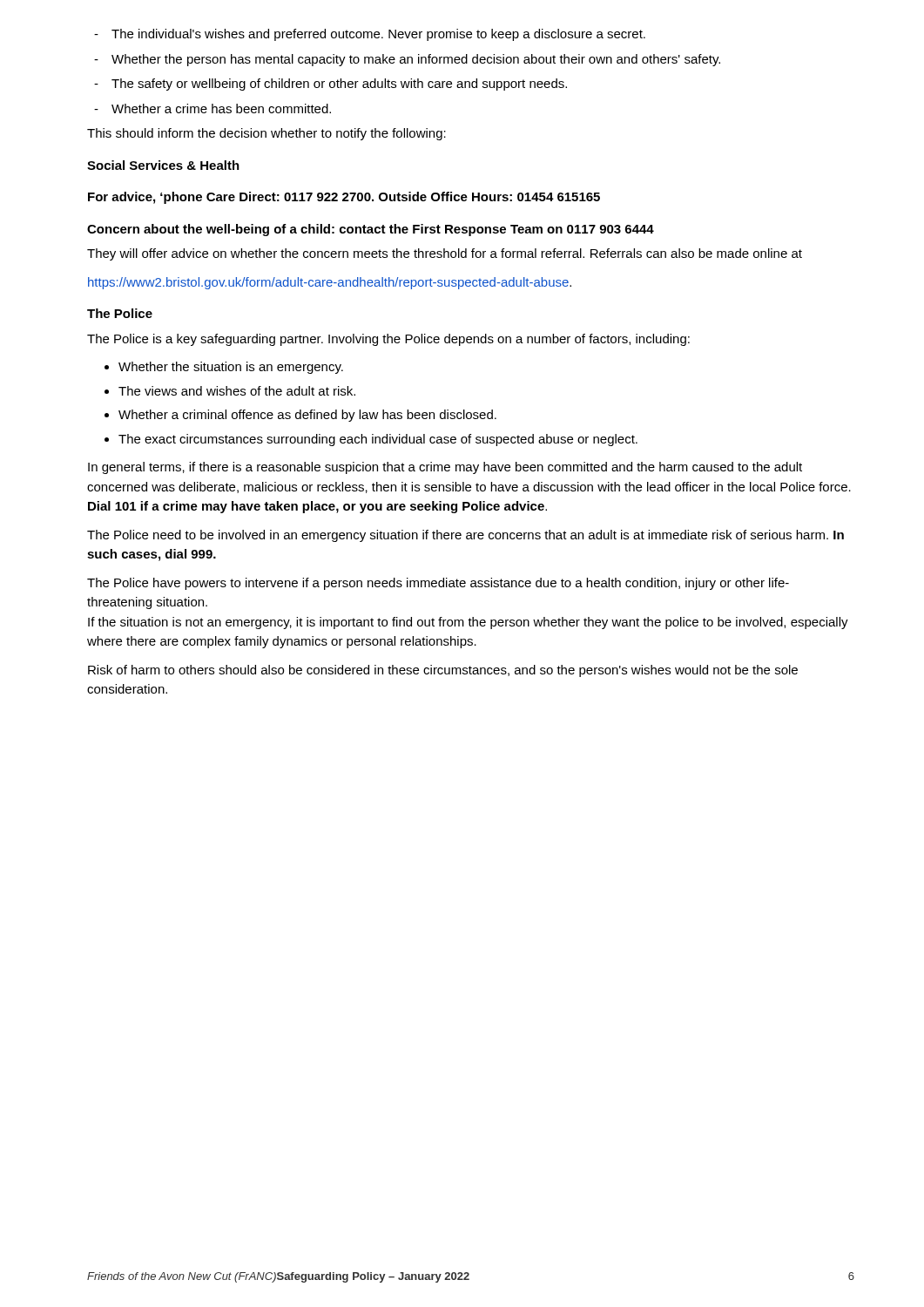Point to the passage starting "This should inform the decision whether to"
This screenshot has height=1307, width=924.
click(x=267, y=133)
